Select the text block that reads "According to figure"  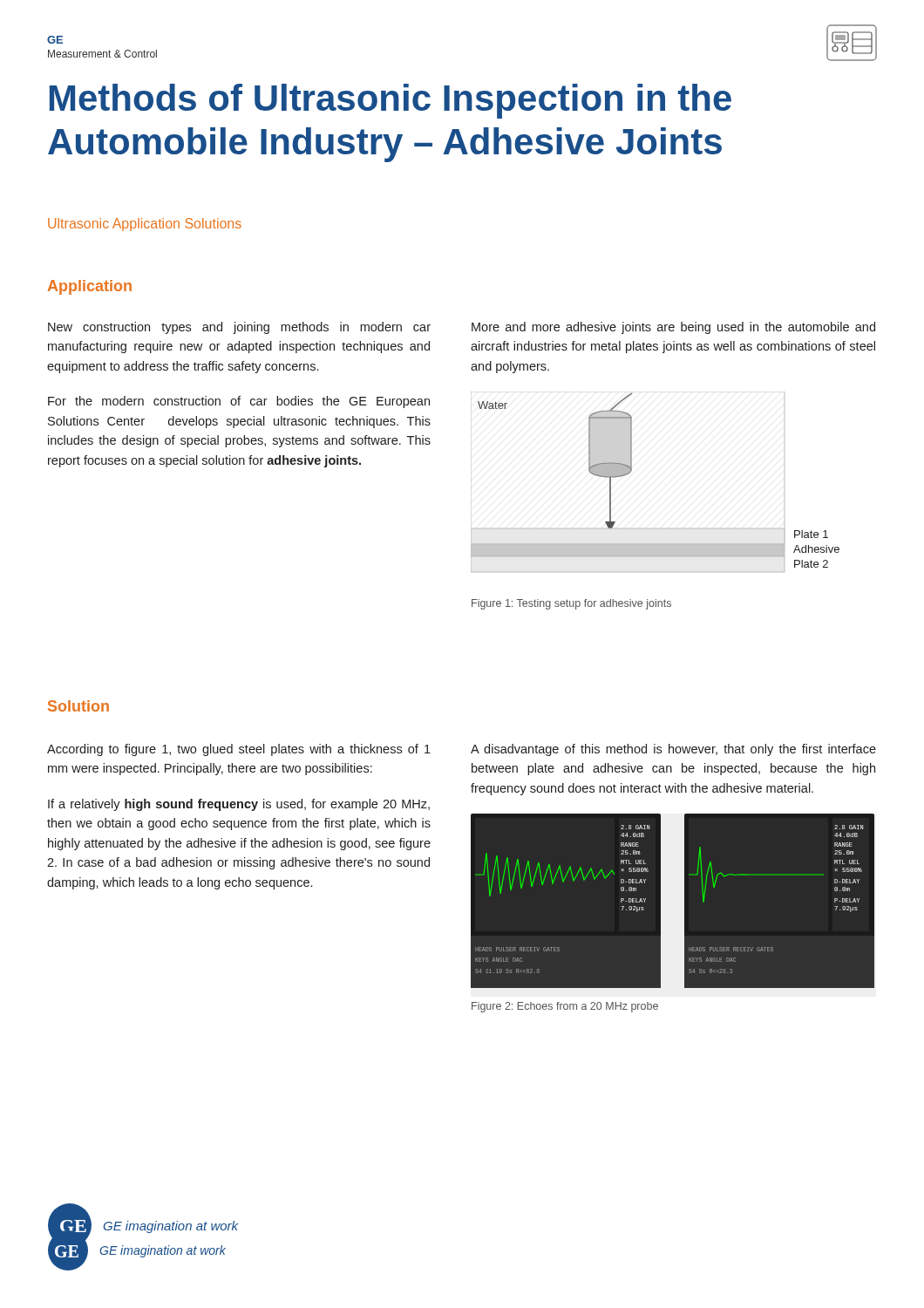[x=239, y=759]
